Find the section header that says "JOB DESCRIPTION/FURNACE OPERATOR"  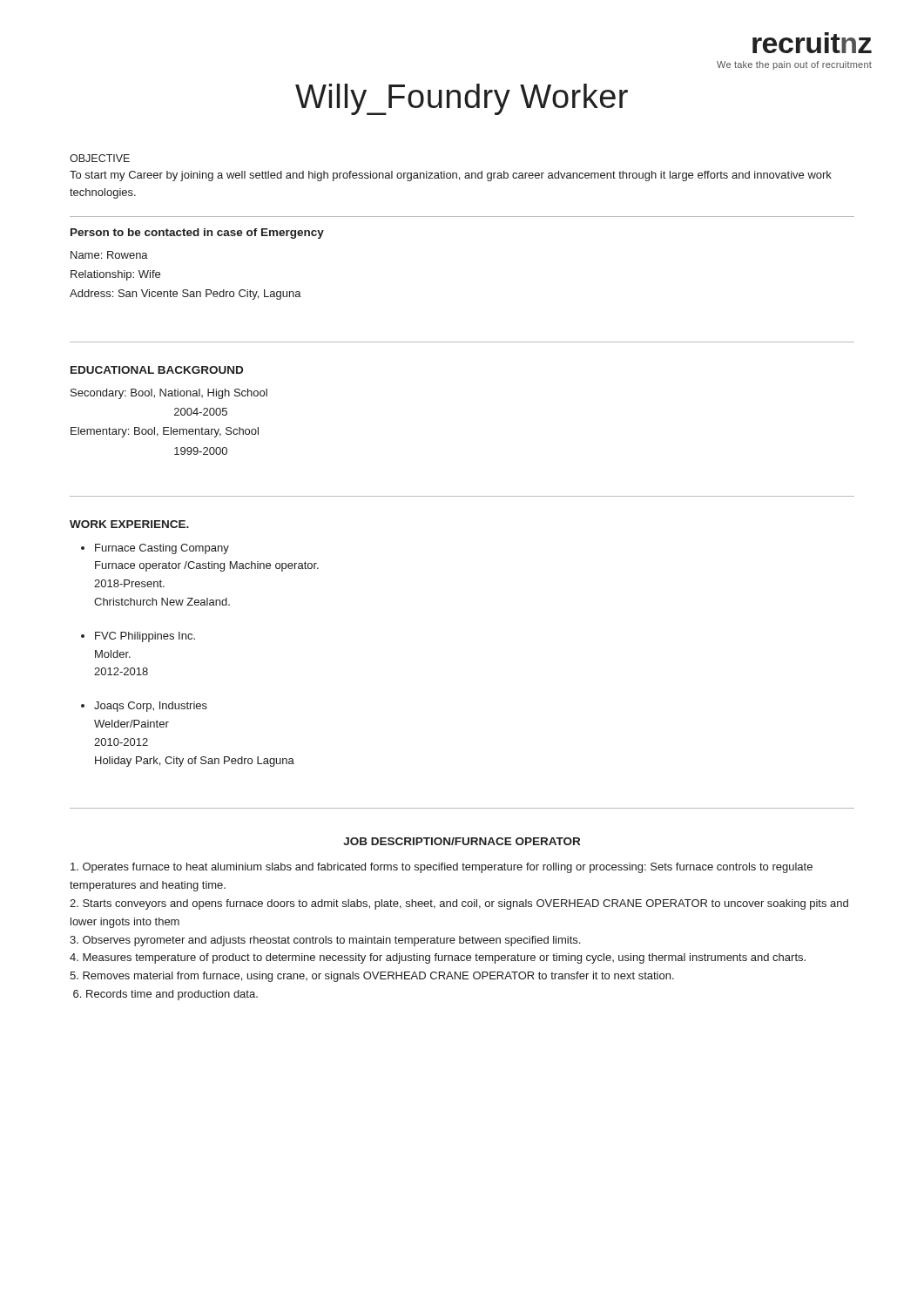pos(462,842)
